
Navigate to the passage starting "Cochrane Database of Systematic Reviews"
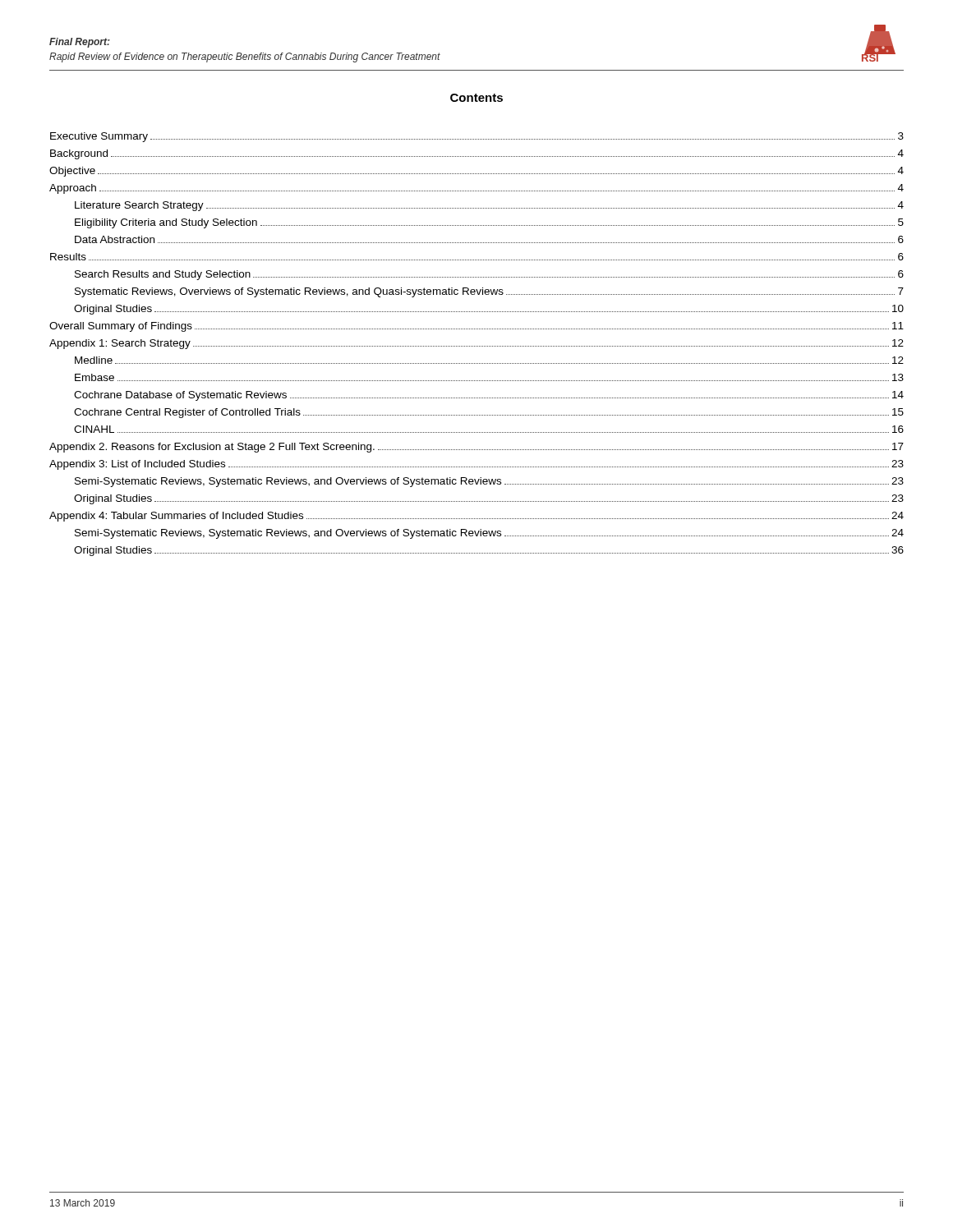point(476,395)
